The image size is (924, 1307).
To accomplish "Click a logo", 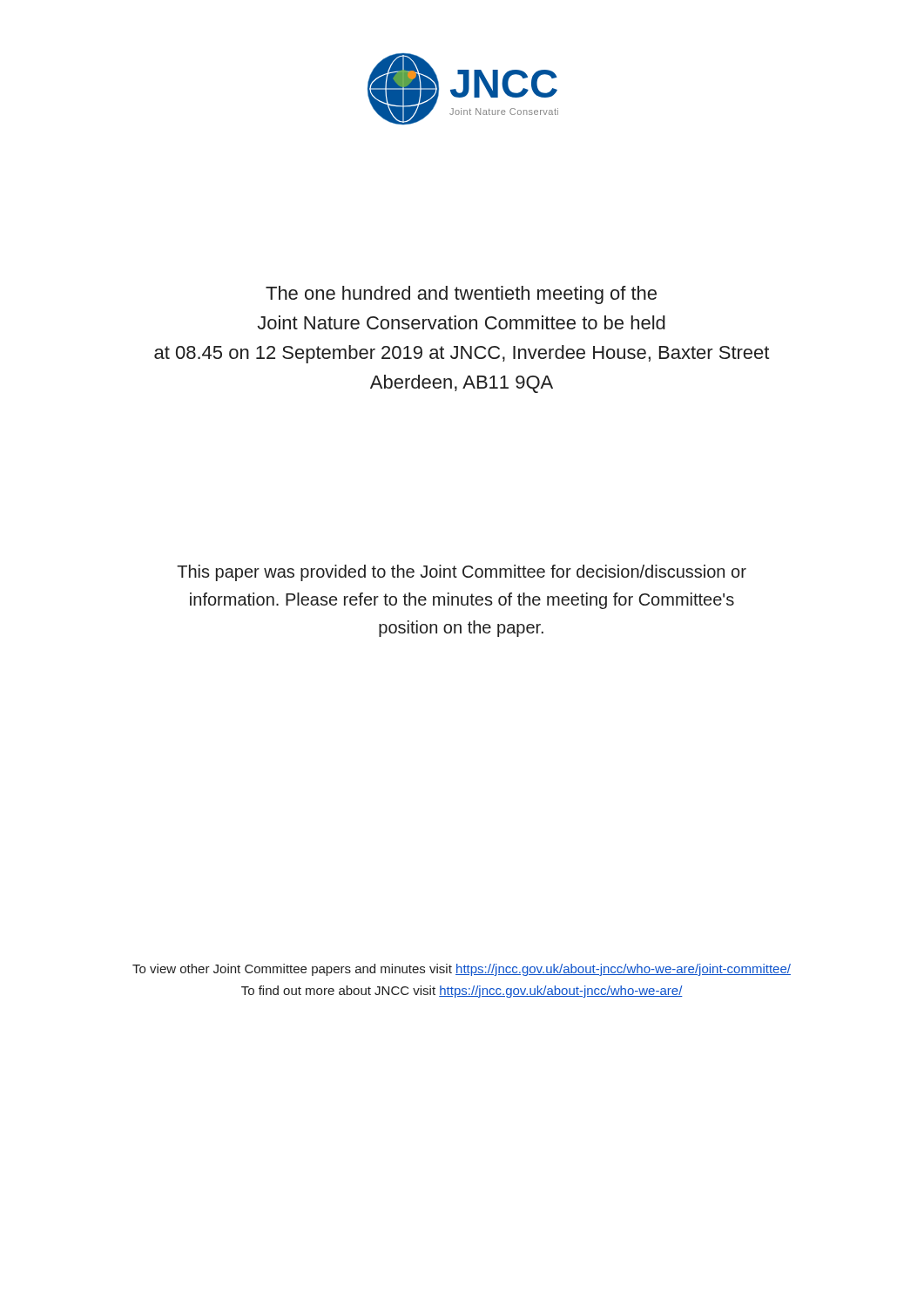I will [462, 102].
